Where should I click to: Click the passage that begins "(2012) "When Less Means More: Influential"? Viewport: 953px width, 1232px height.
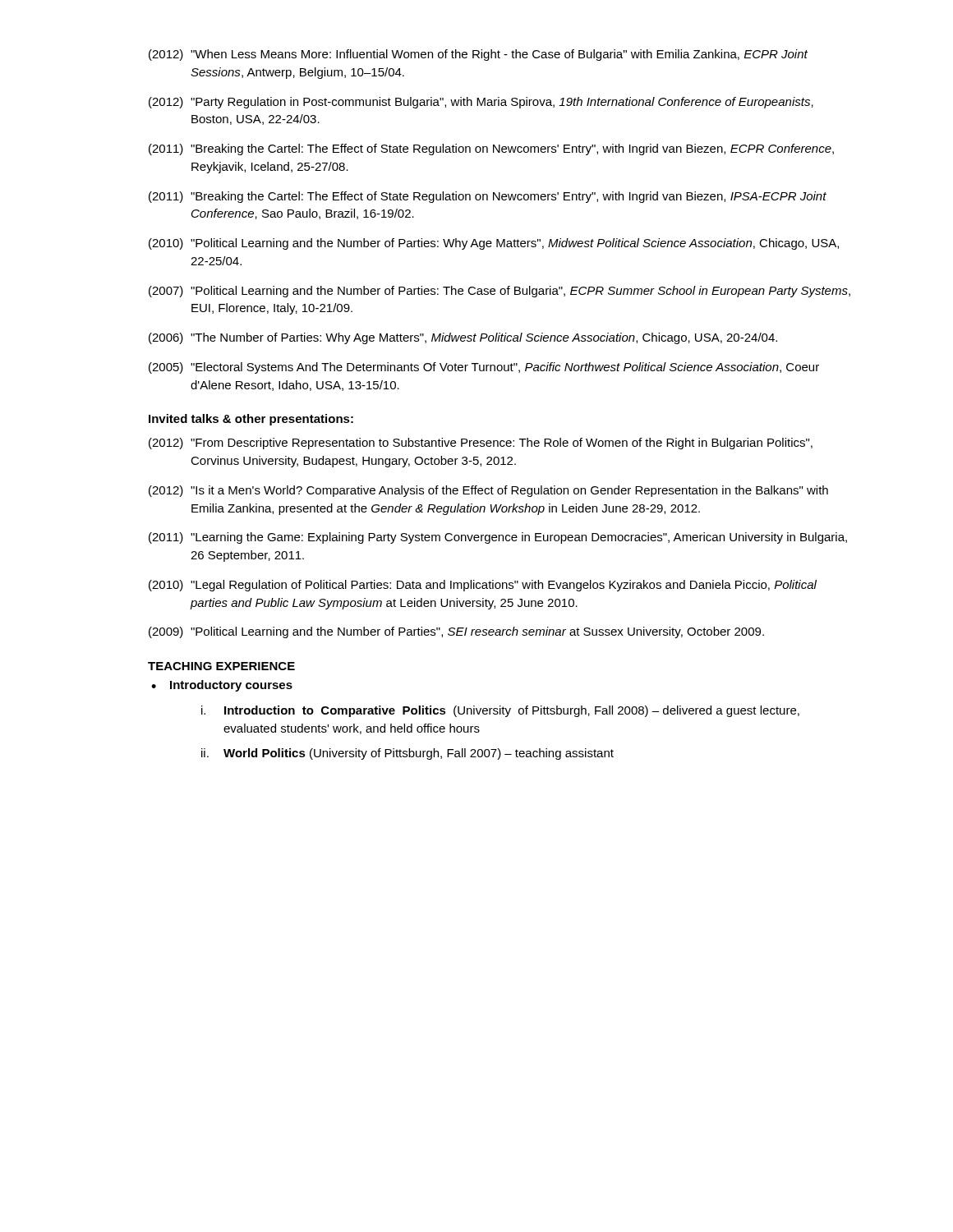point(501,63)
